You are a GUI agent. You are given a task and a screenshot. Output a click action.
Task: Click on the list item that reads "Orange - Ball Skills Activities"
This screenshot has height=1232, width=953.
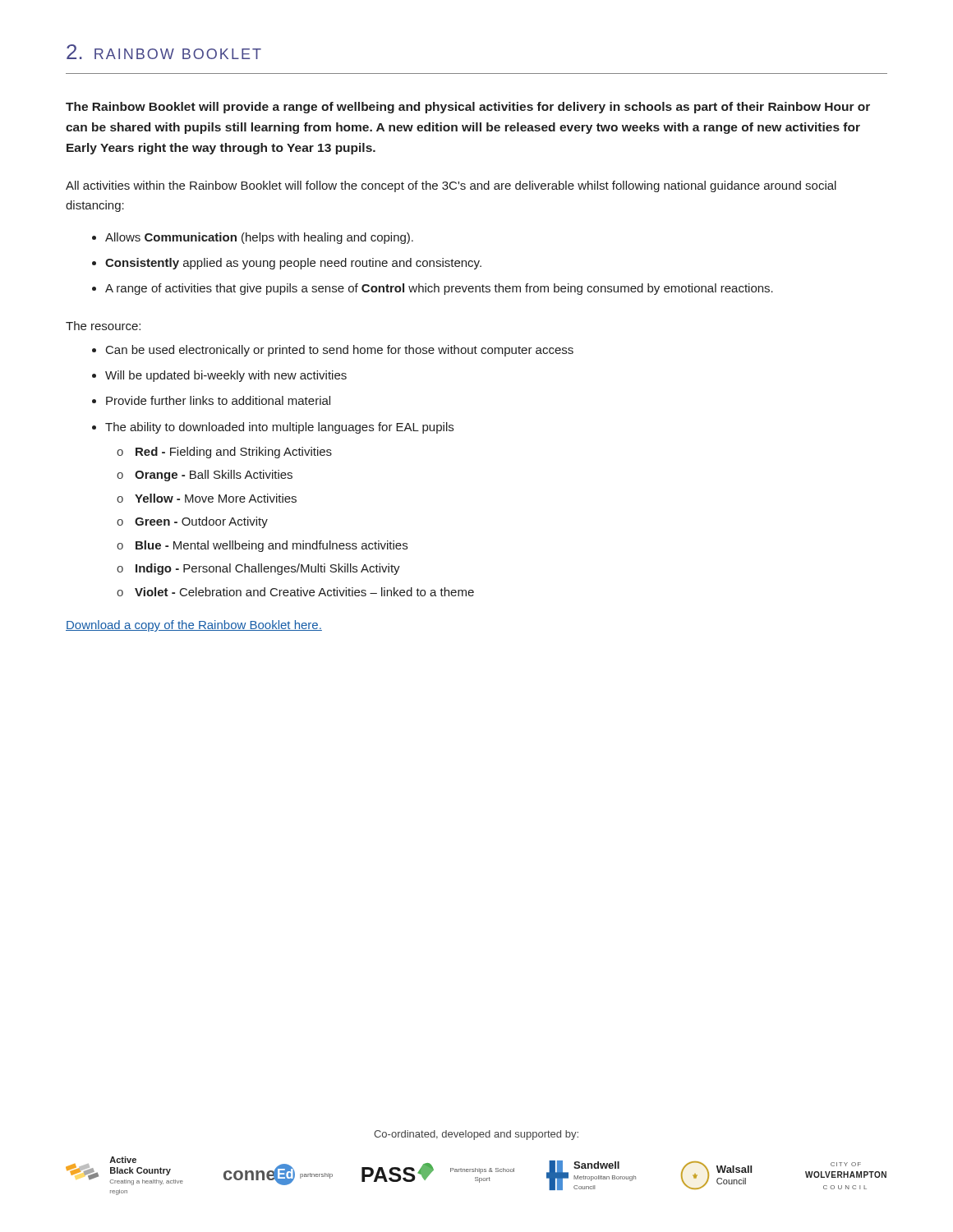click(x=214, y=475)
